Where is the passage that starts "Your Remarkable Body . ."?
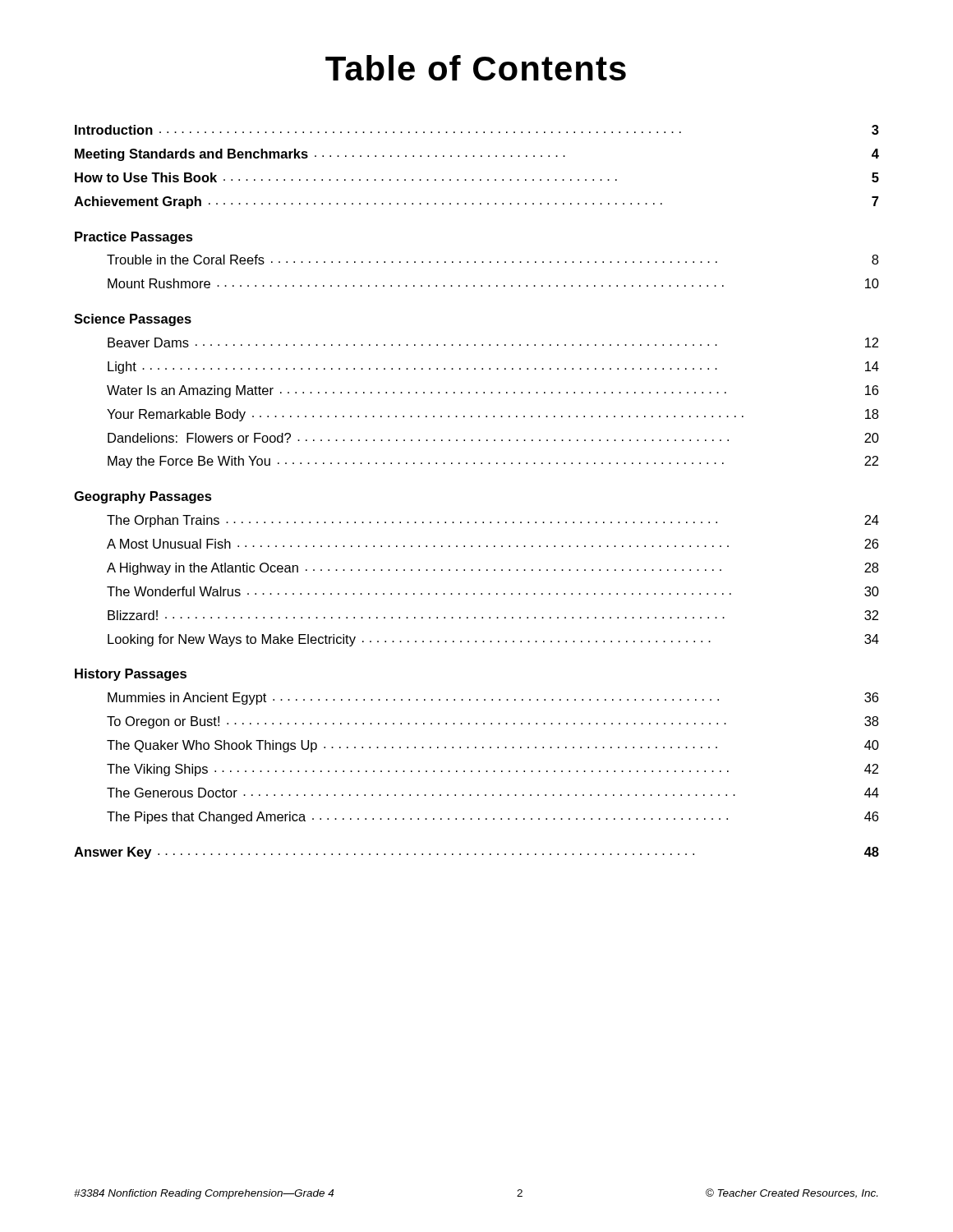The width and height of the screenshot is (953, 1232). point(476,414)
